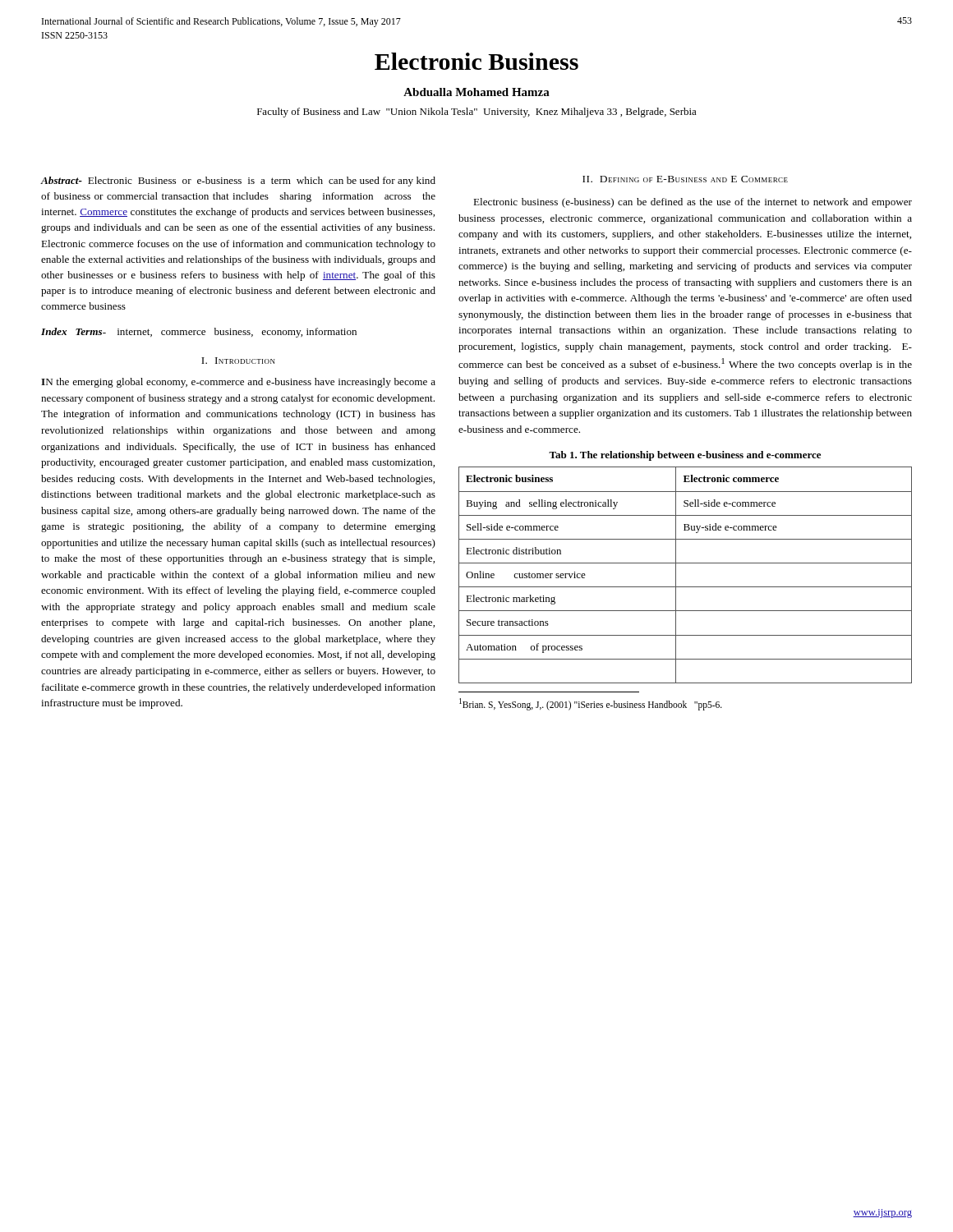Select the section header with the text "II. Defining of E-Business and E Commerce"
953x1232 pixels.
point(685,179)
